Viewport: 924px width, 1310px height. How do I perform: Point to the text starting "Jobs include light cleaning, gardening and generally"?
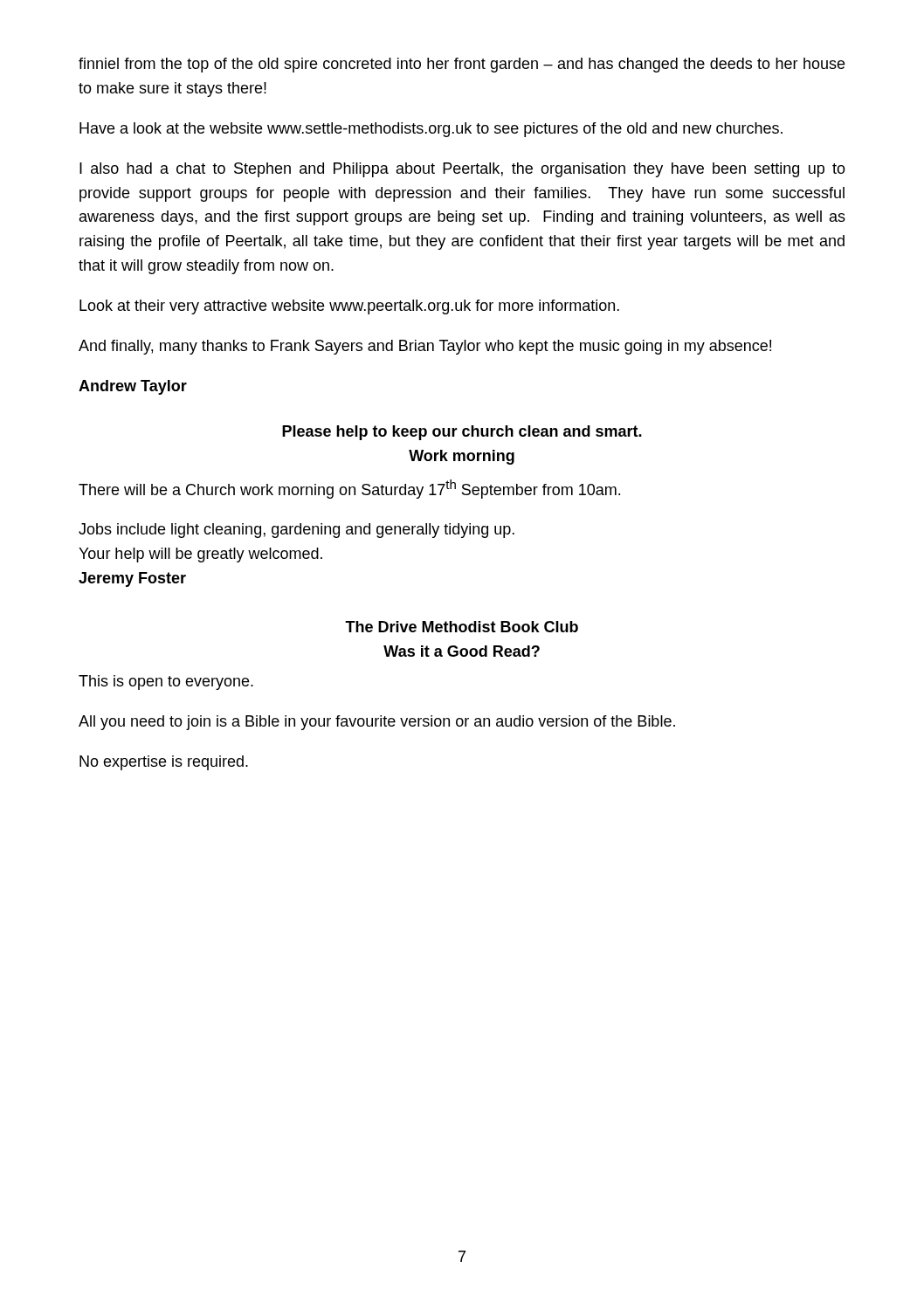coord(297,531)
